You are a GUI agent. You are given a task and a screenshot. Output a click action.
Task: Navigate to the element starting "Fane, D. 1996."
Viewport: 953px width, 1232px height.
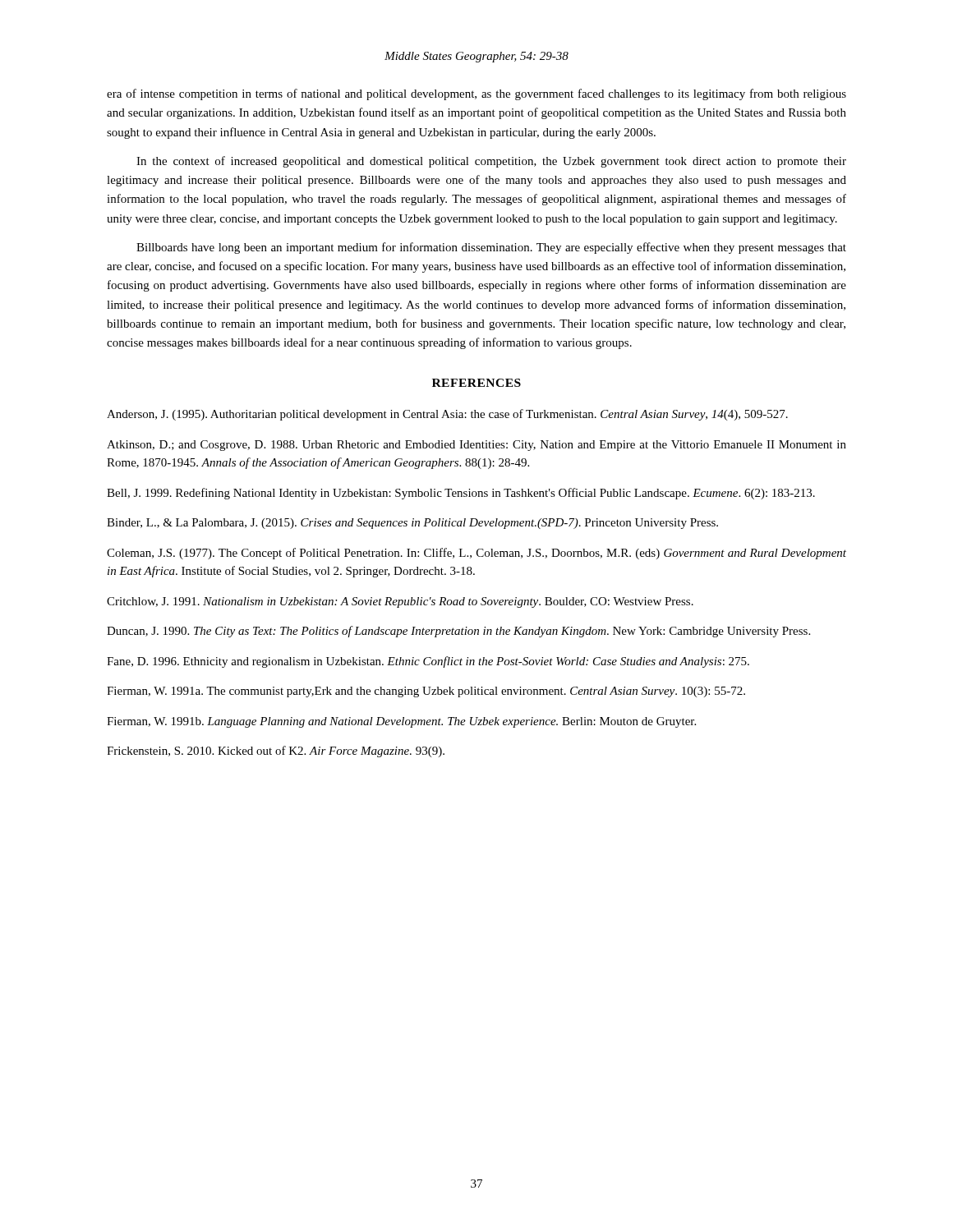point(428,661)
